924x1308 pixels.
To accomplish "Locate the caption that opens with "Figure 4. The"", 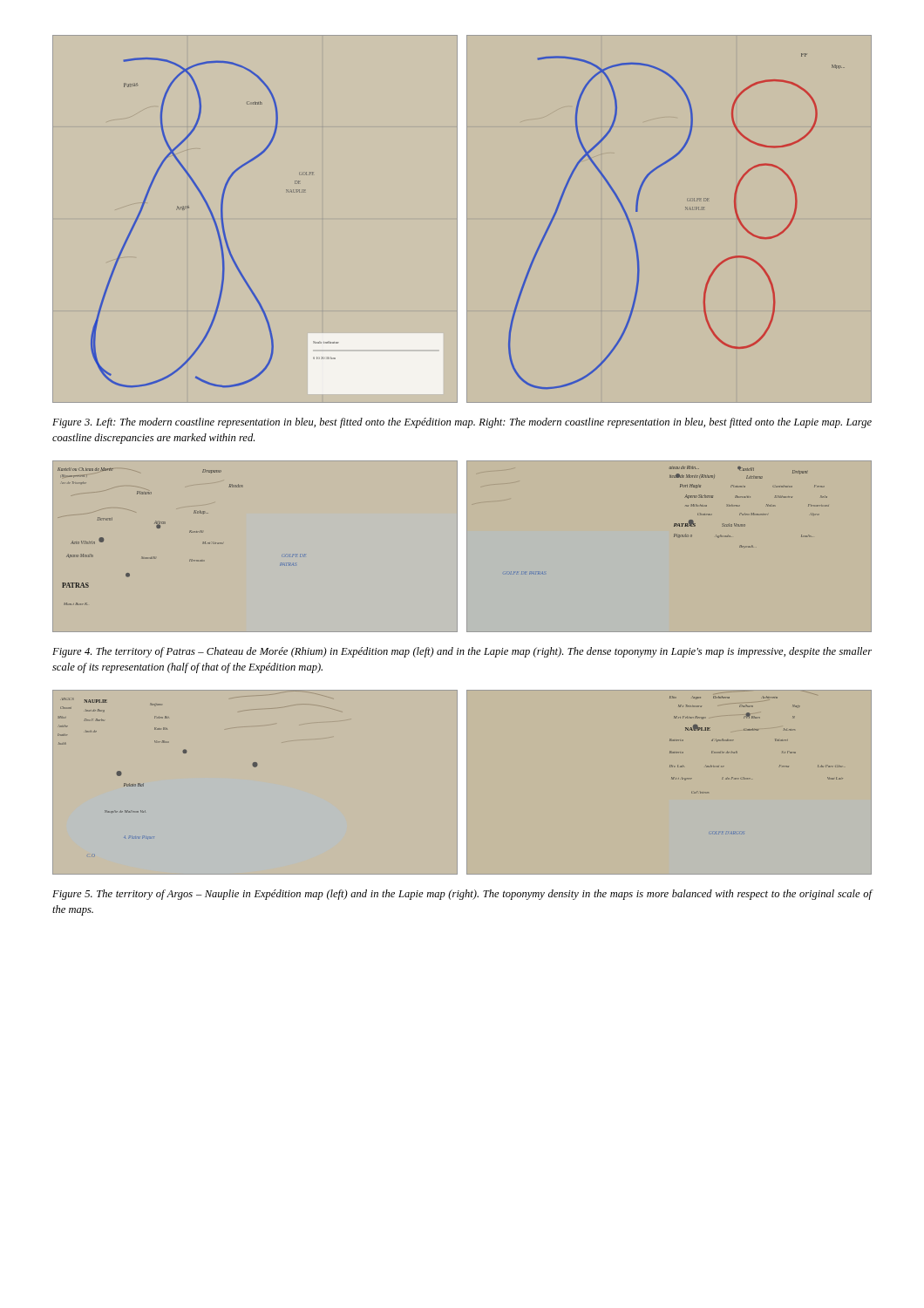I will pyautogui.click(x=462, y=659).
